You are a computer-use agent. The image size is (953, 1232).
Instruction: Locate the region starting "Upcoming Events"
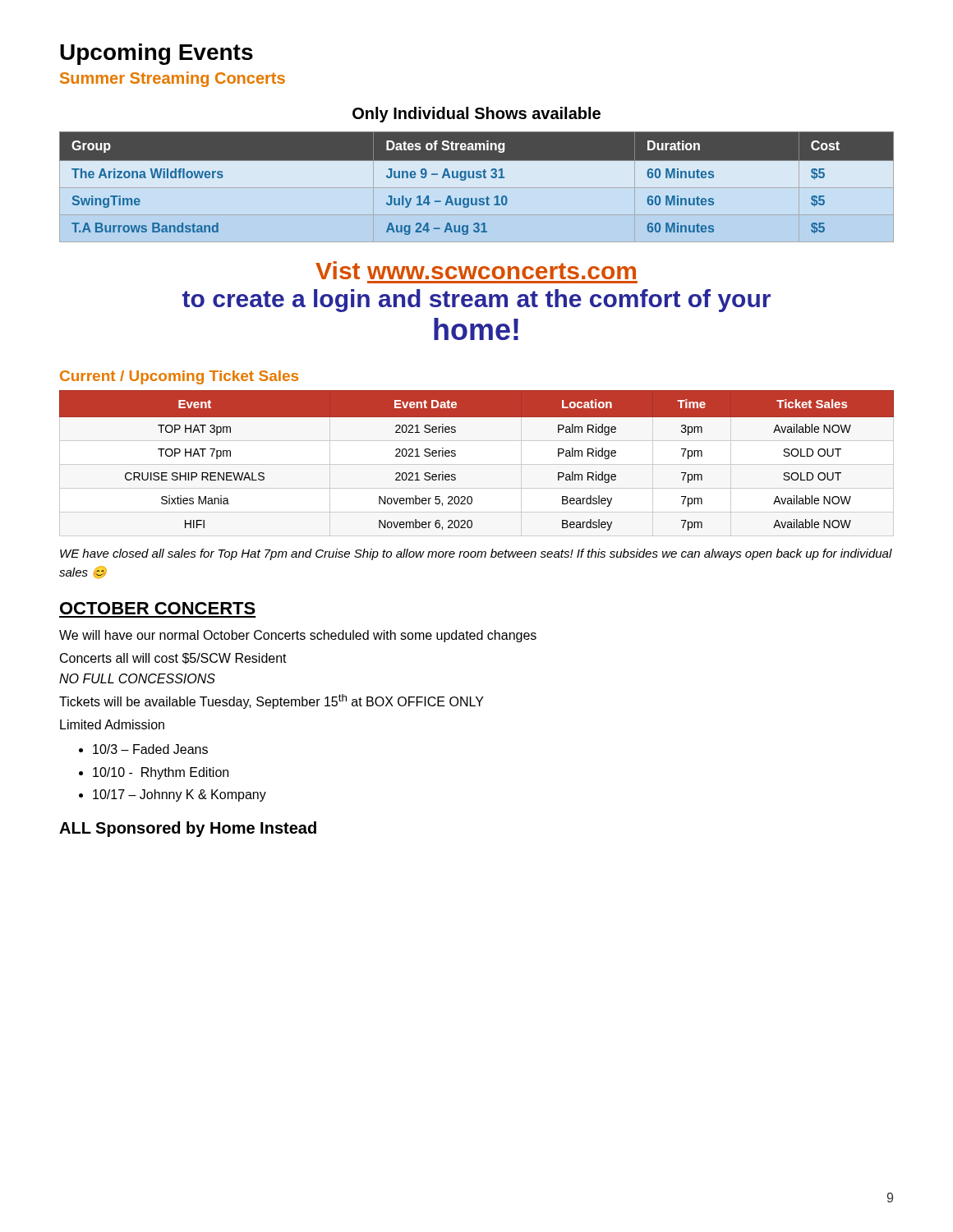tap(156, 53)
